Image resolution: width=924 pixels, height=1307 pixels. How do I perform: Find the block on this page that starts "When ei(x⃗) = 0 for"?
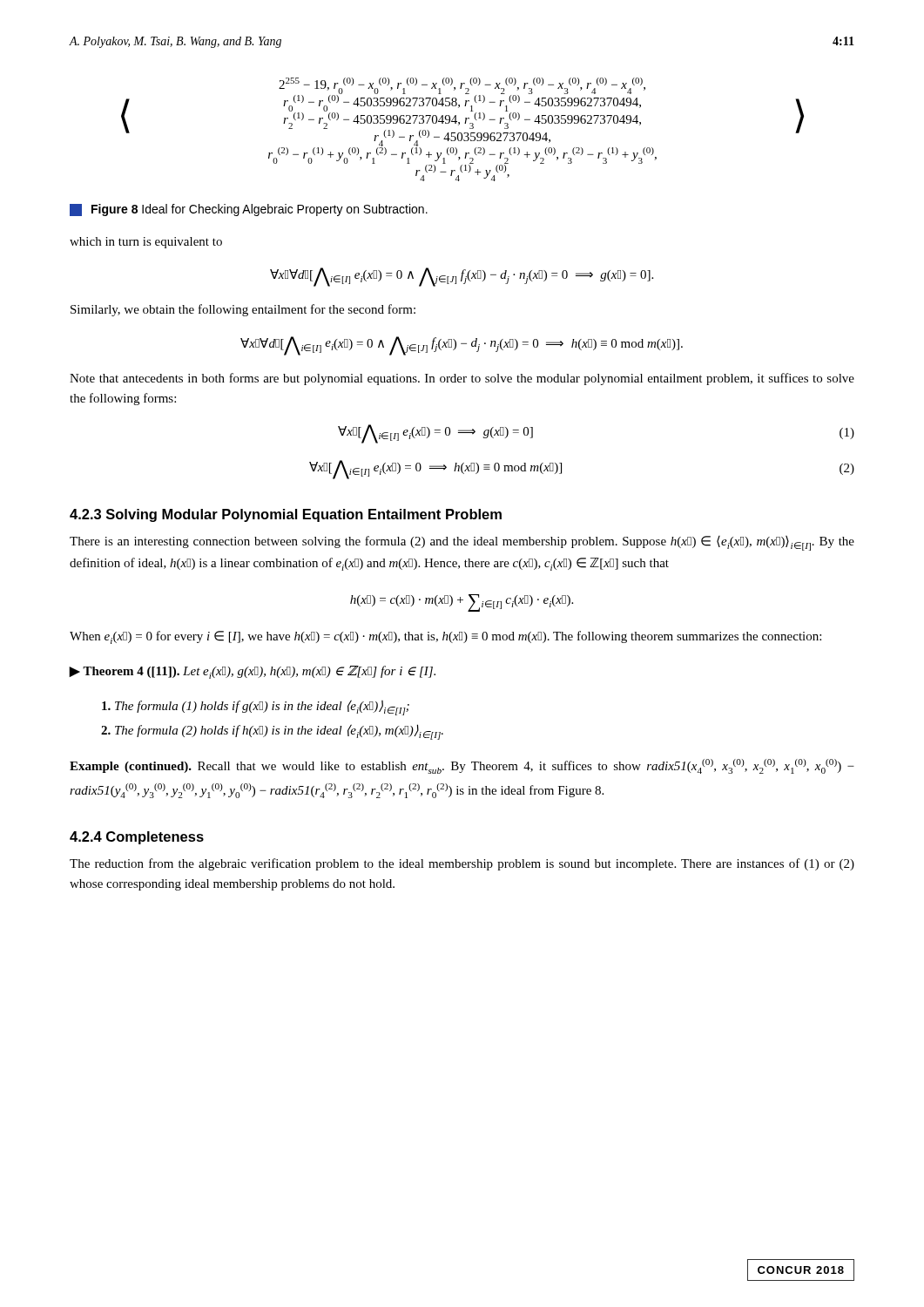[x=446, y=637]
